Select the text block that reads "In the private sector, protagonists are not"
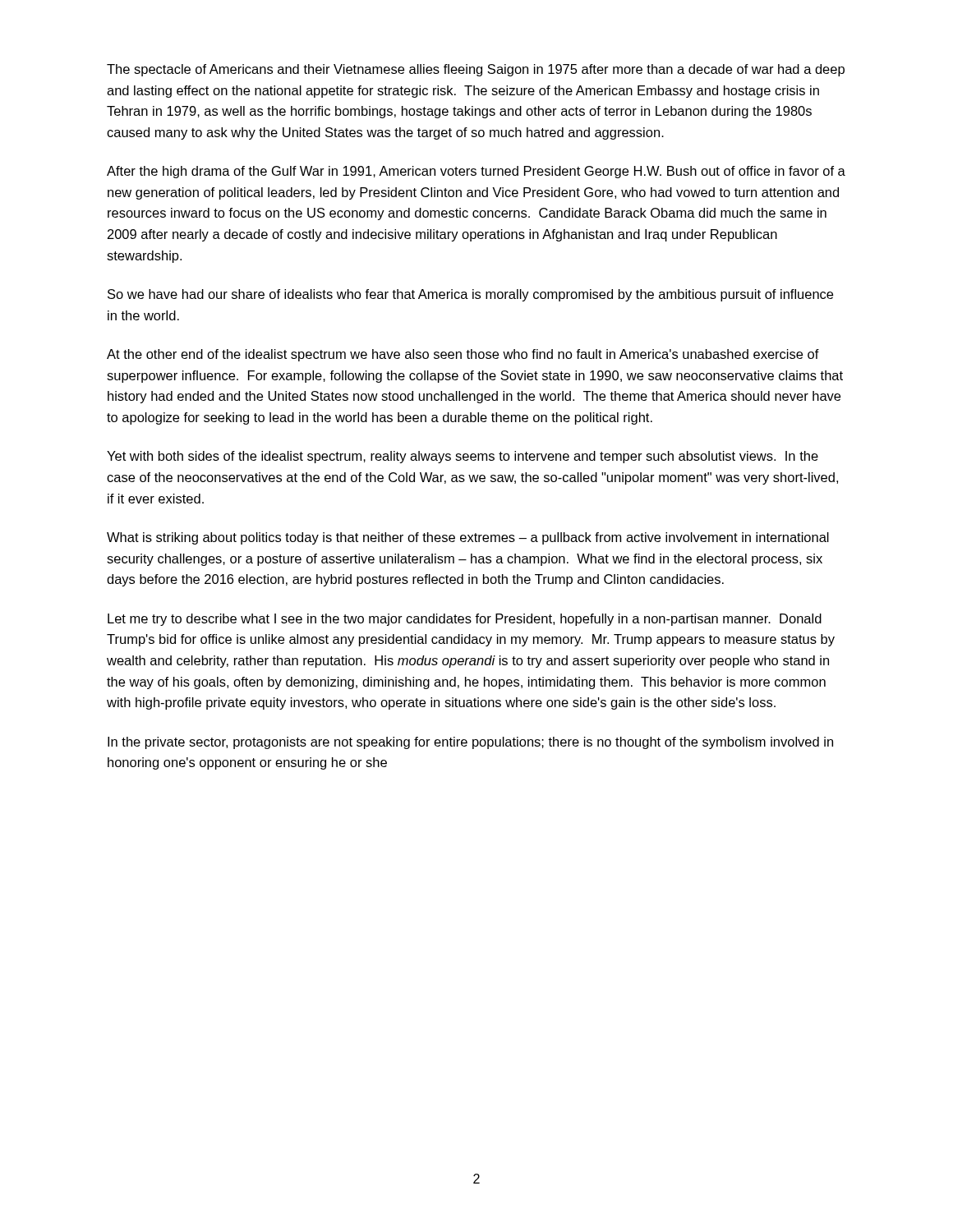953x1232 pixels. pos(470,752)
